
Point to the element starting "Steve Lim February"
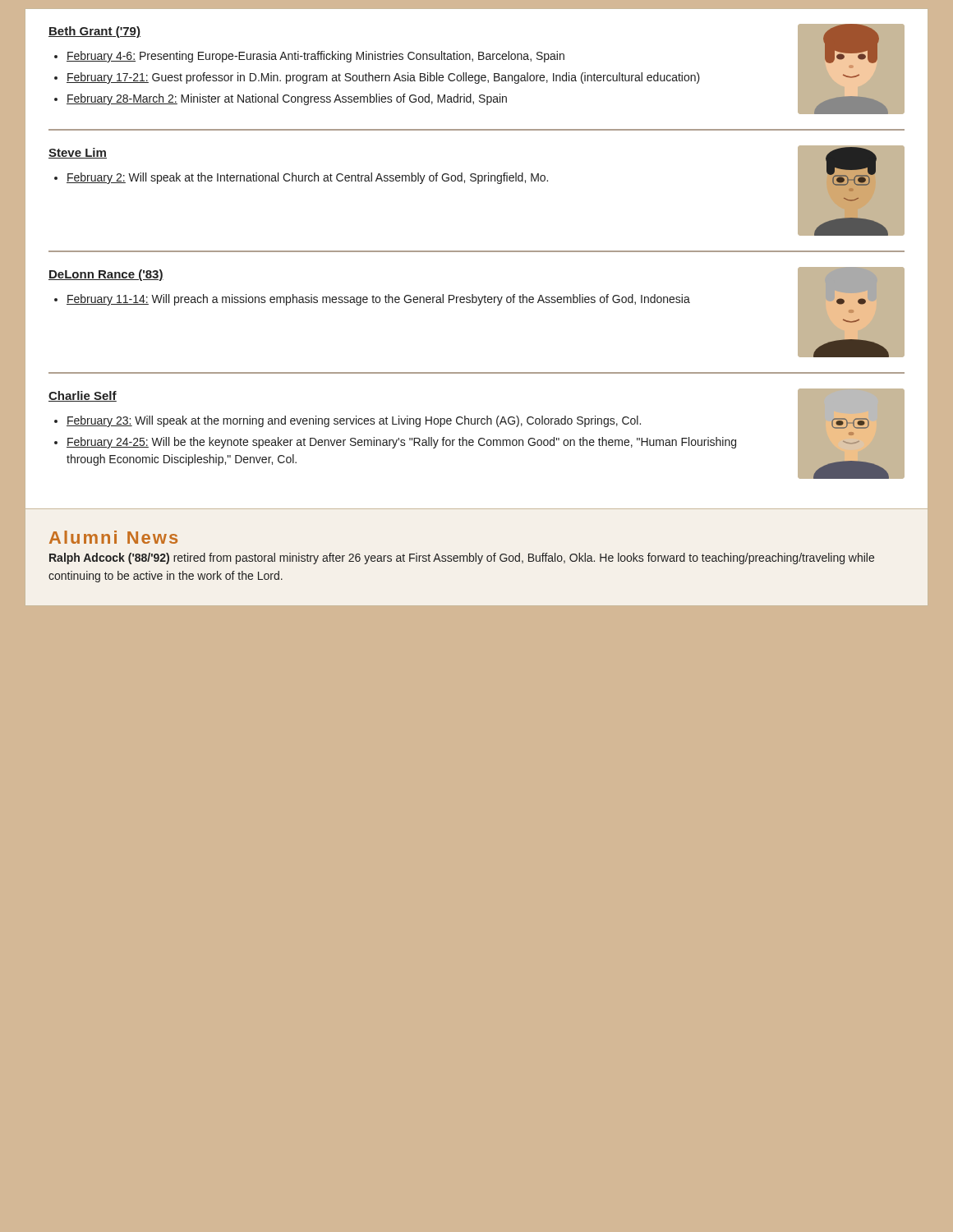(407, 166)
